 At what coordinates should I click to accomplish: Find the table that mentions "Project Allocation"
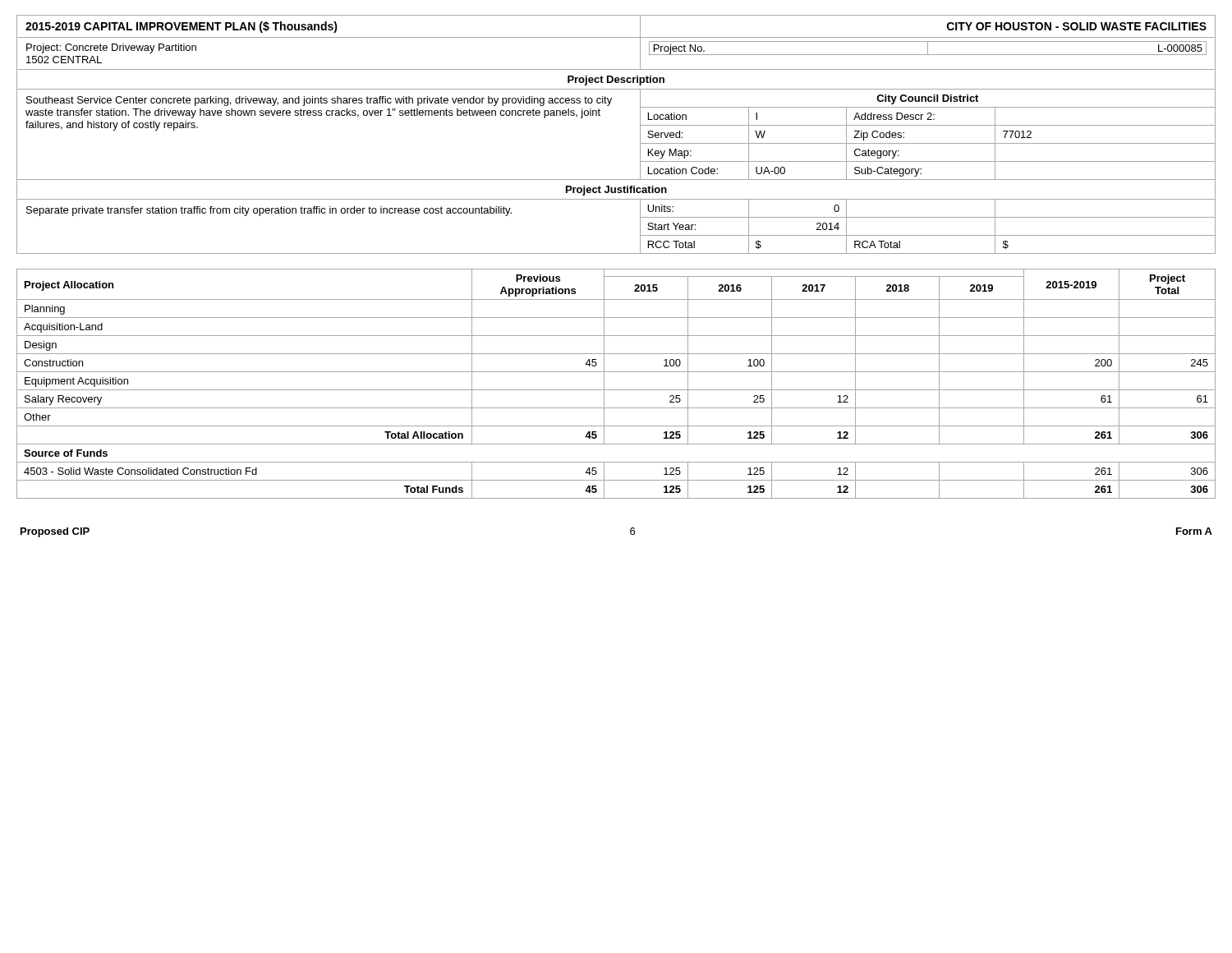pyautogui.click(x=616, y=384)
